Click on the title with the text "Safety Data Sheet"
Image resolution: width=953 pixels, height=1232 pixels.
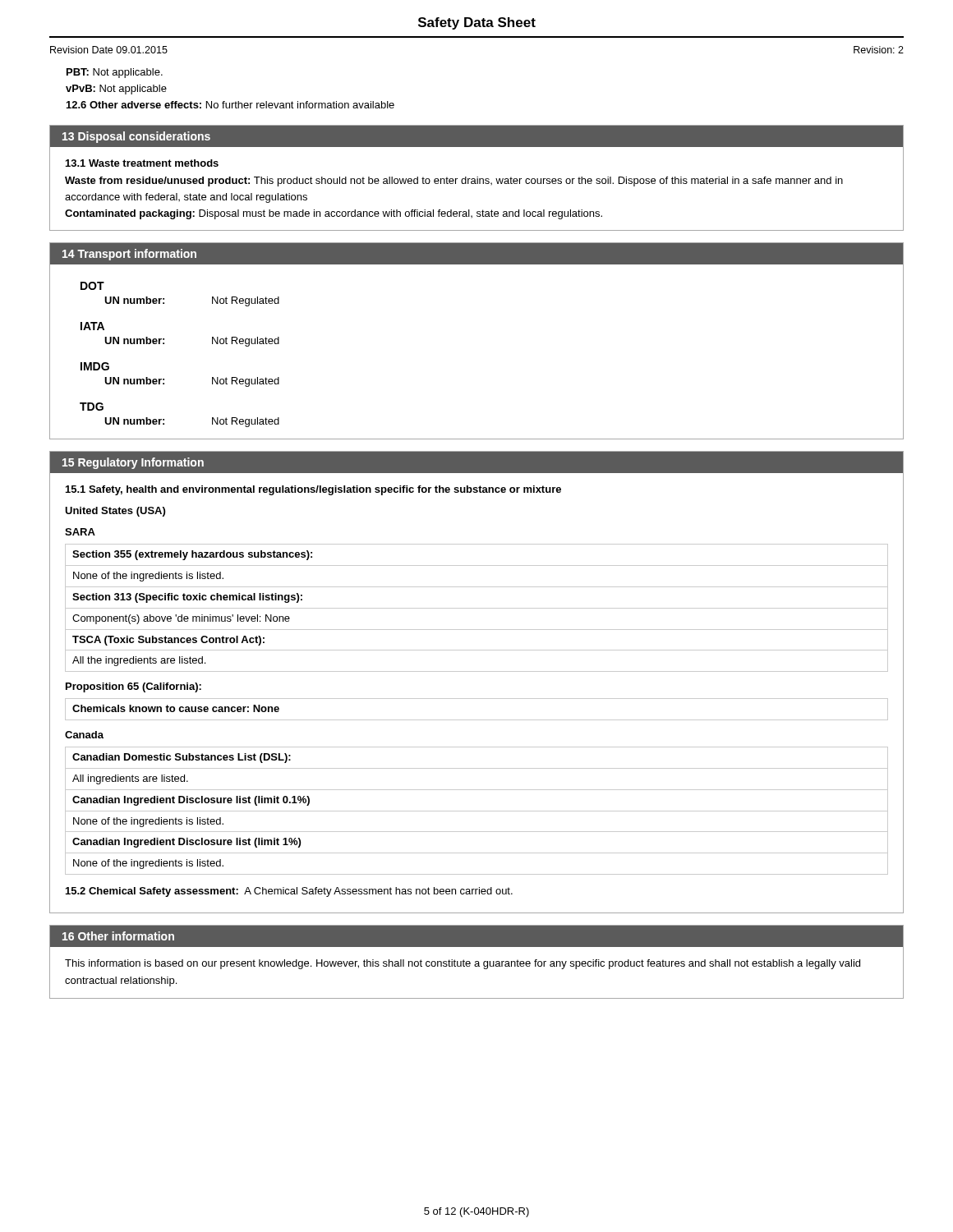pyautogui.click(x=476, y=23)
